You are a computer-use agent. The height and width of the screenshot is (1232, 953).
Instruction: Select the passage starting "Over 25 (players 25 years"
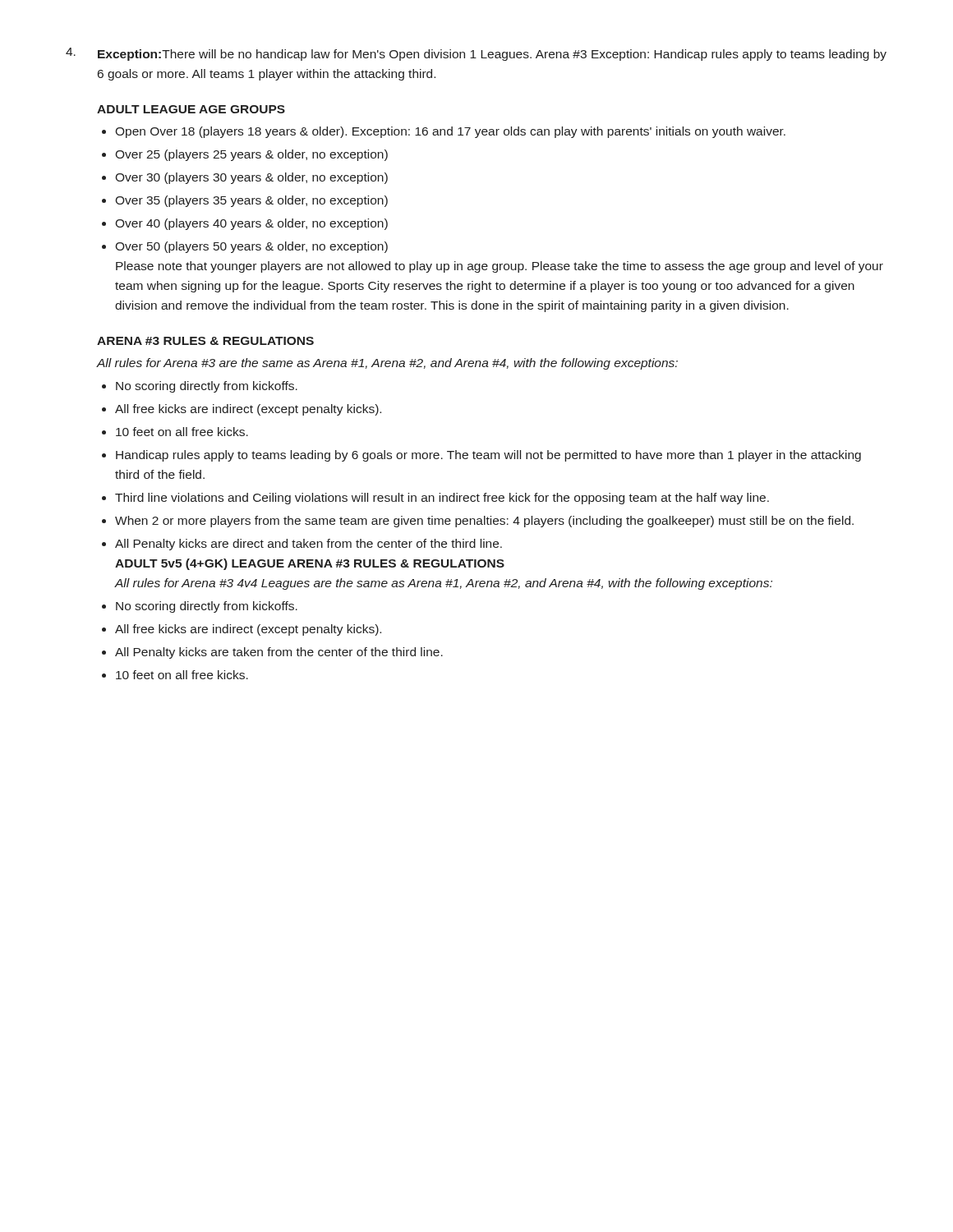click(252, 154)
